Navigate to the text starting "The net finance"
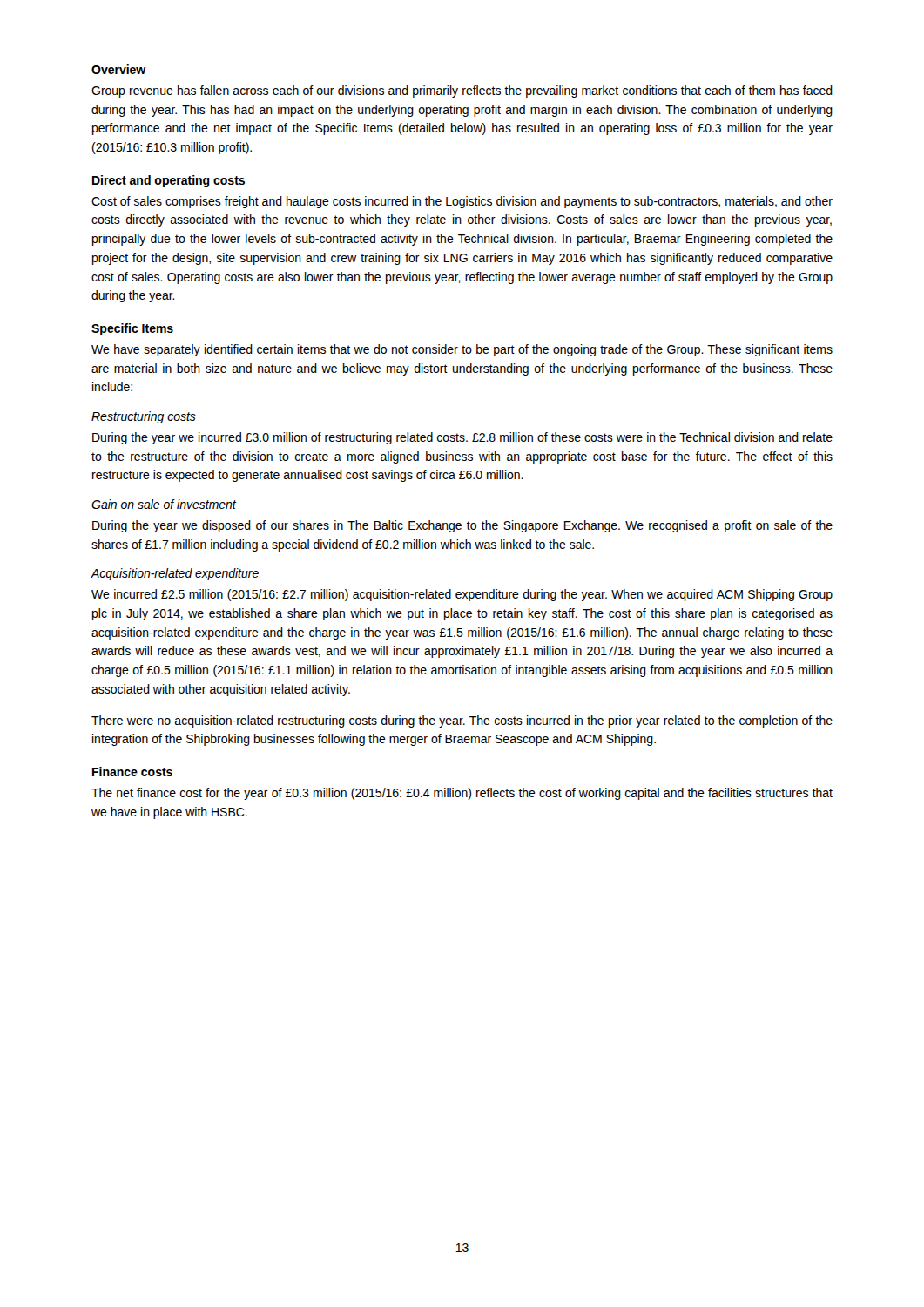The image size is (924, 1307). pyautogui.click(x=462, y=802)
